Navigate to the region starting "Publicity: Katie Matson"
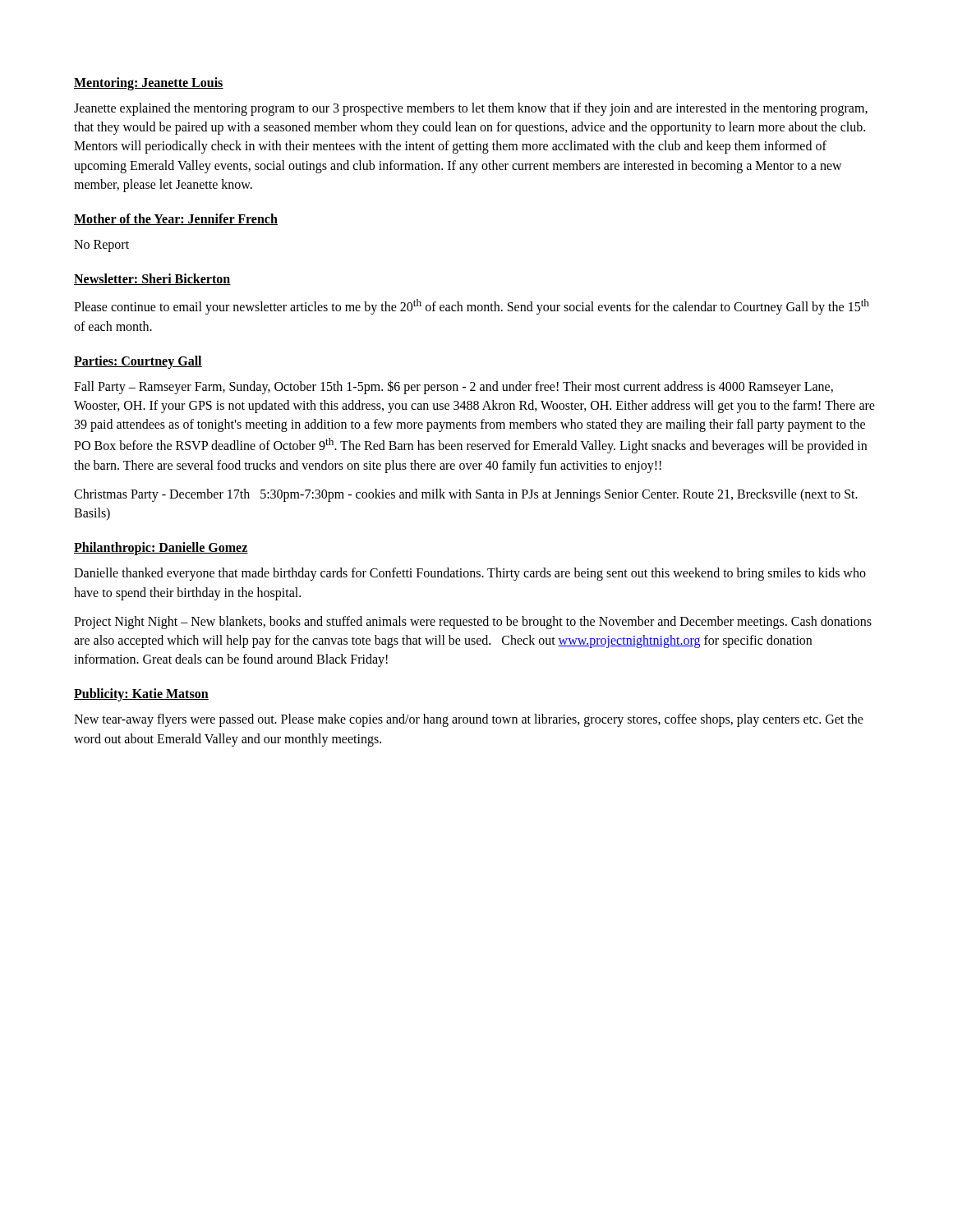 tap(141, 694)
